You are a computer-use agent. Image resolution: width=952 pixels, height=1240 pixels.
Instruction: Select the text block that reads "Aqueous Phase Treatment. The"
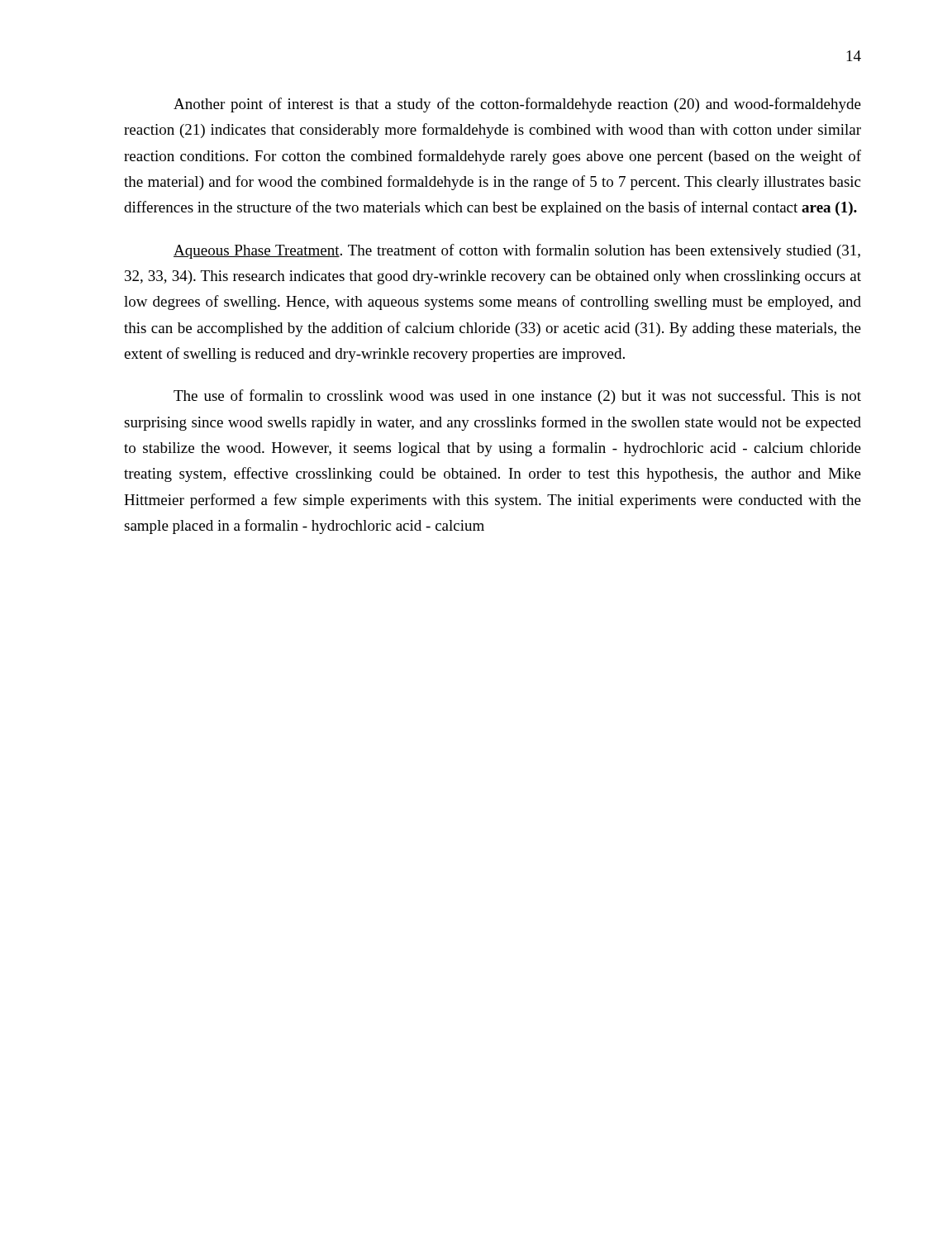[x=493, y=302]
